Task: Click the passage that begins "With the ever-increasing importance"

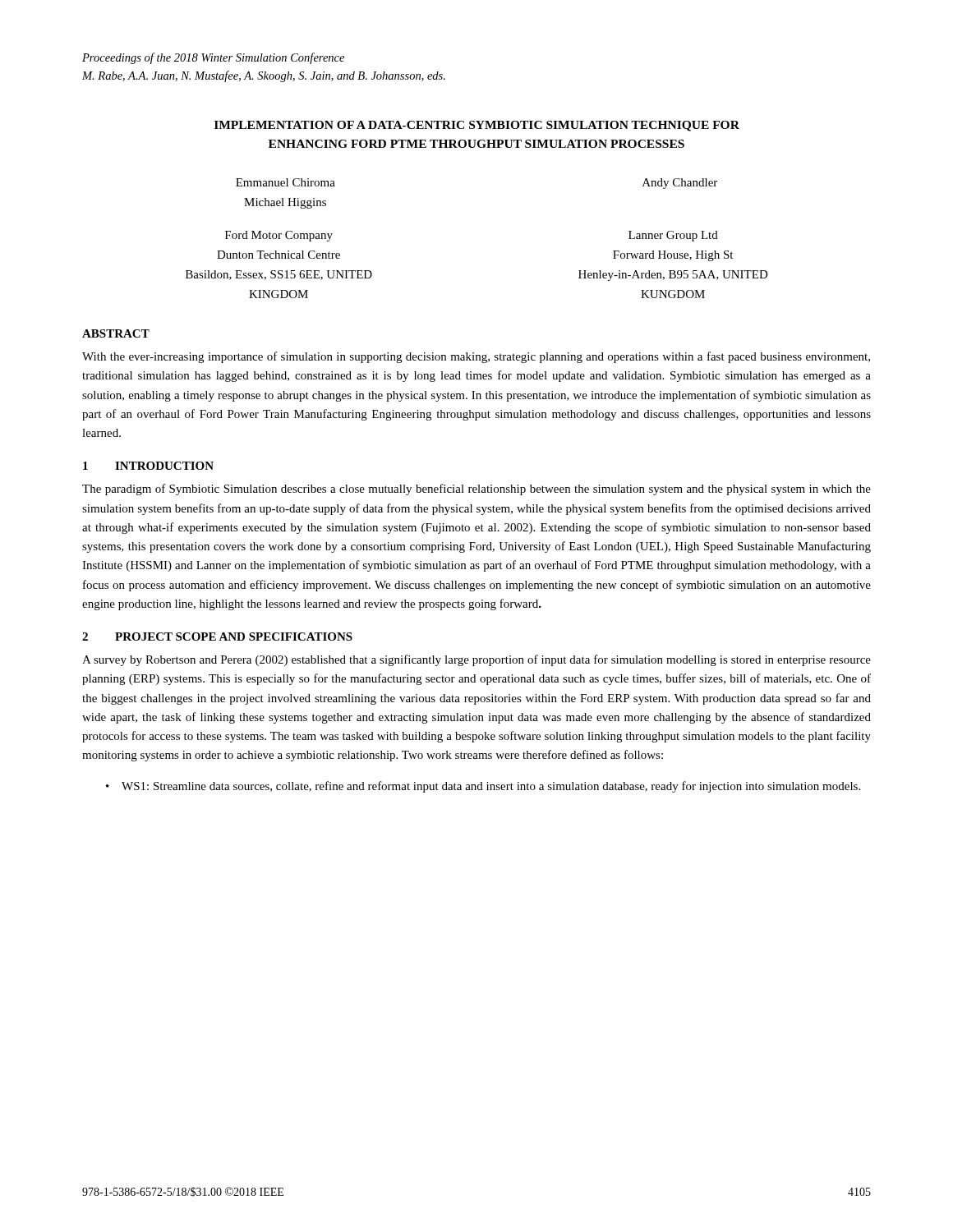Action: (476, 395)
